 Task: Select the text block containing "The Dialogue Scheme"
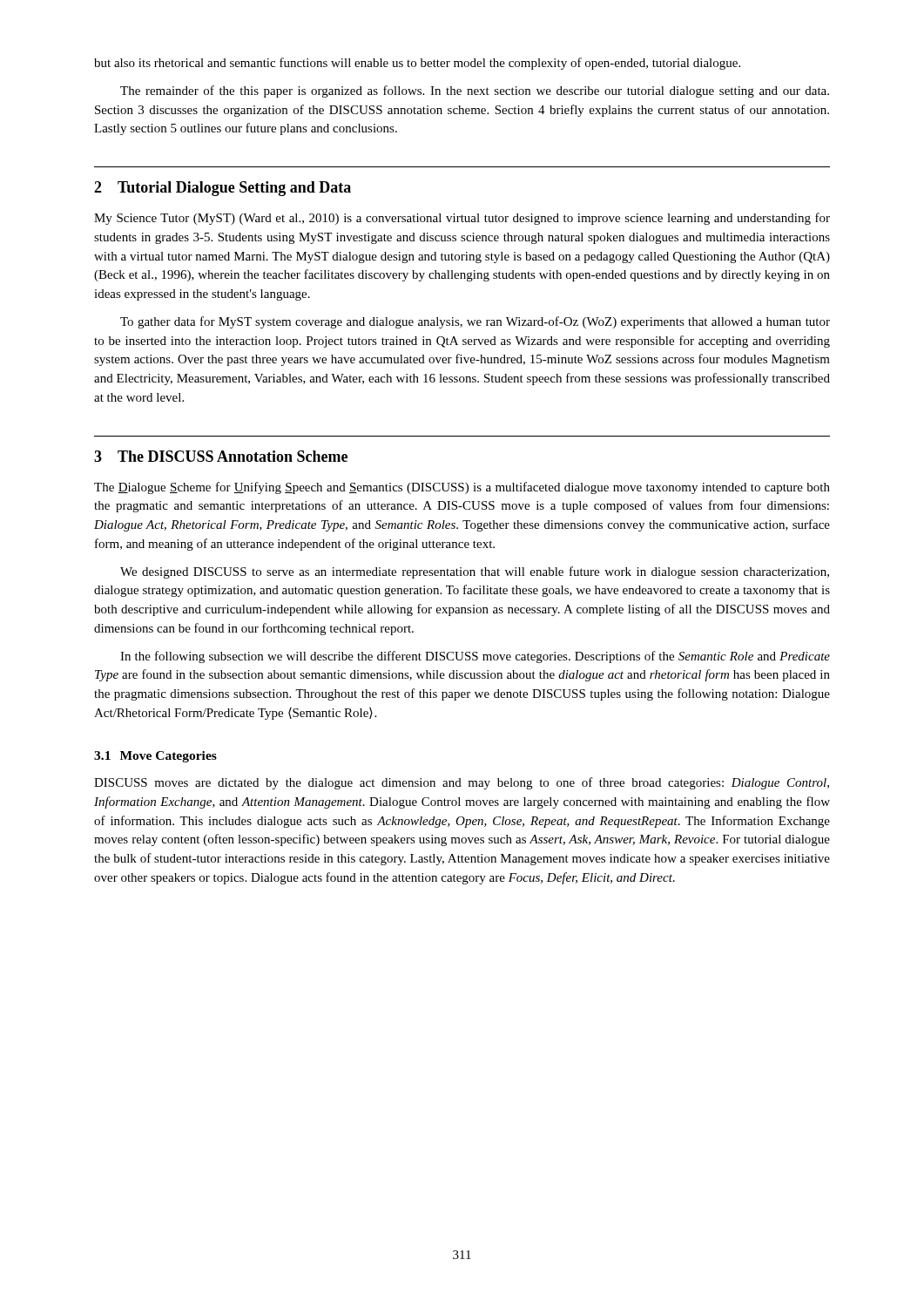[x=462, y=601]
